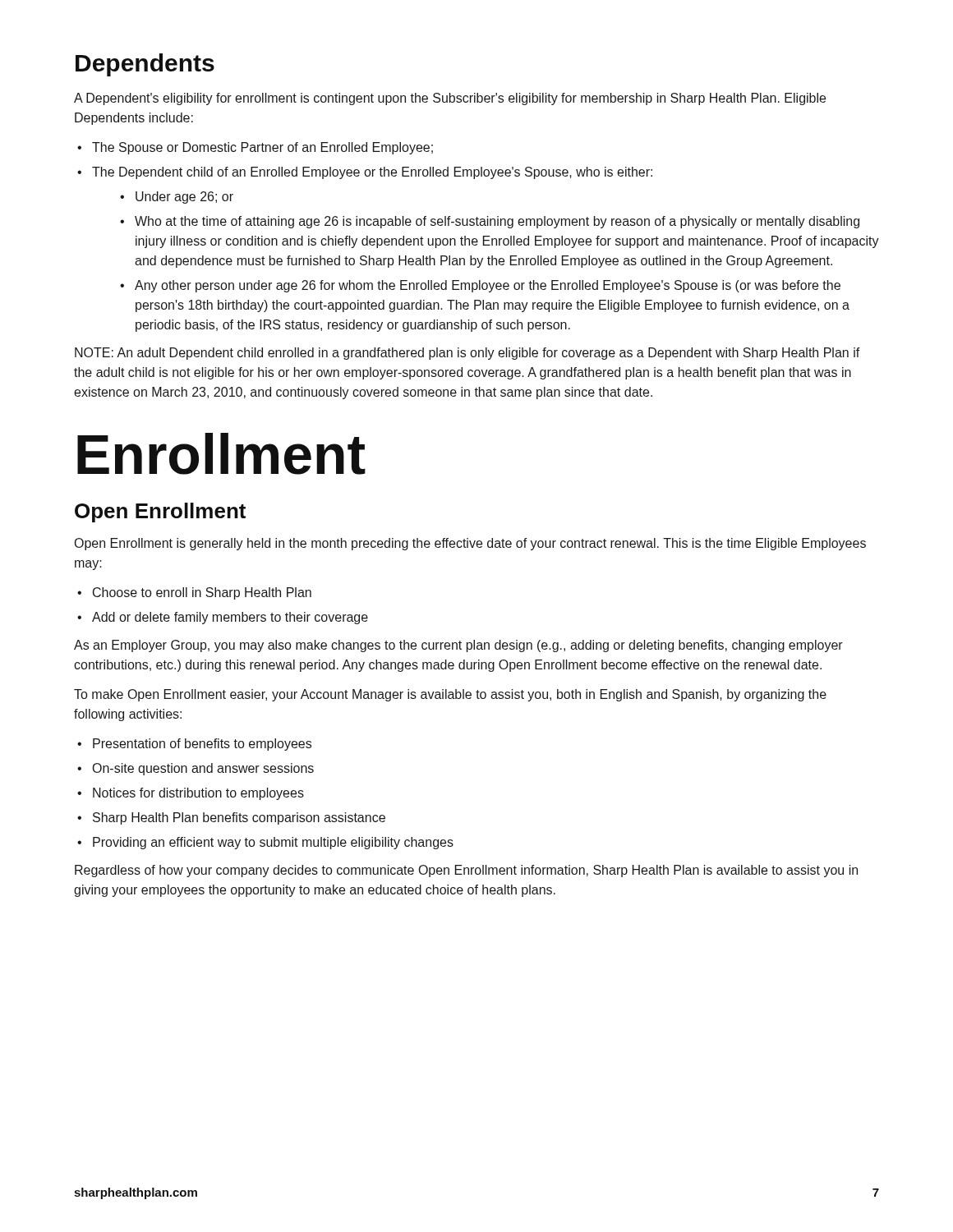Locate the block of text that opens with "Sharp Health Plan"
The height and width of the screenshot is (1232, 953).
click(x=231, y=818)
